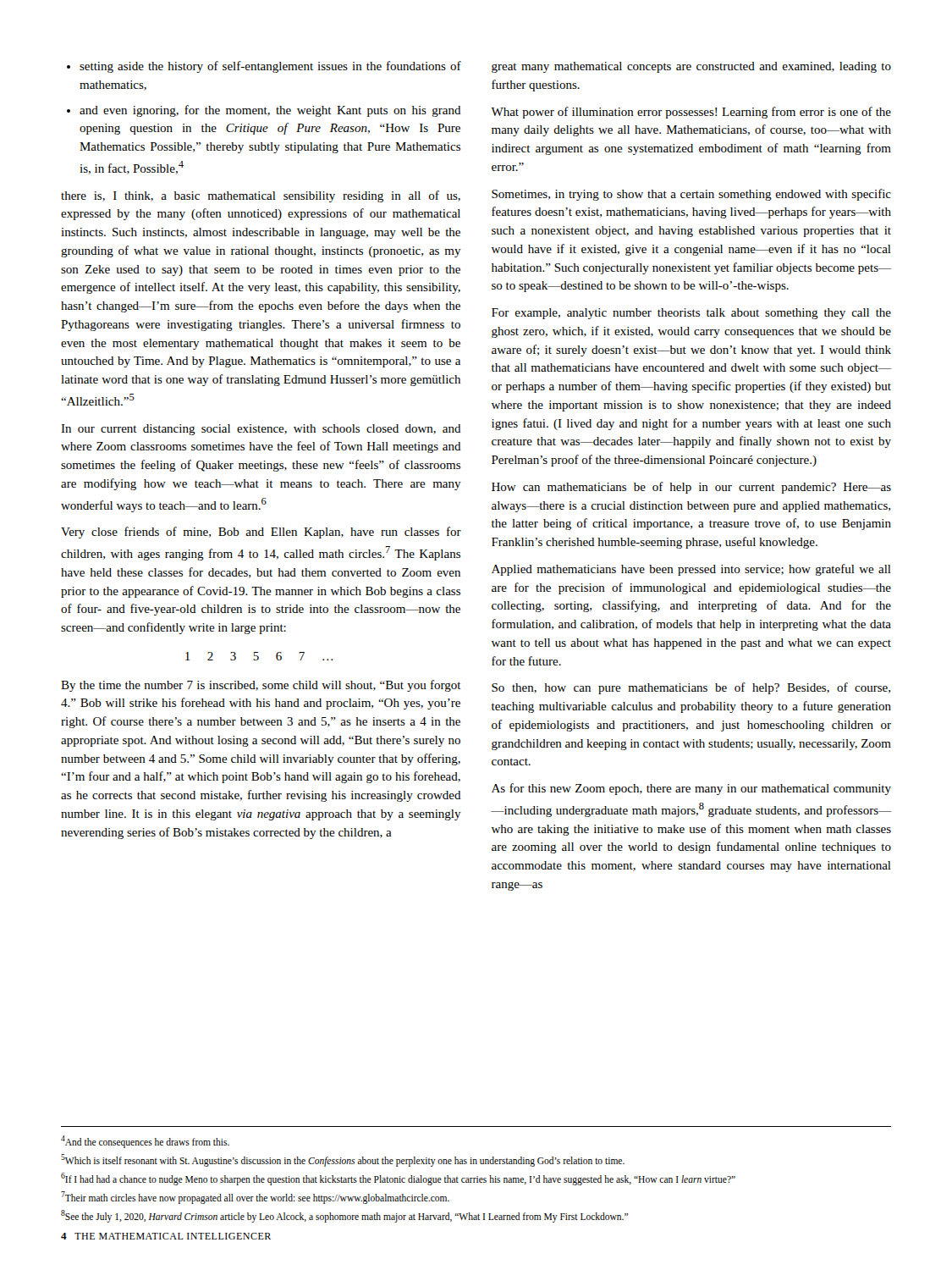The width and height of the screenshot is (952, 1270).
Task: Click on the region starting "Very close friends of mine,"
Action: click(x=261, y=580)
